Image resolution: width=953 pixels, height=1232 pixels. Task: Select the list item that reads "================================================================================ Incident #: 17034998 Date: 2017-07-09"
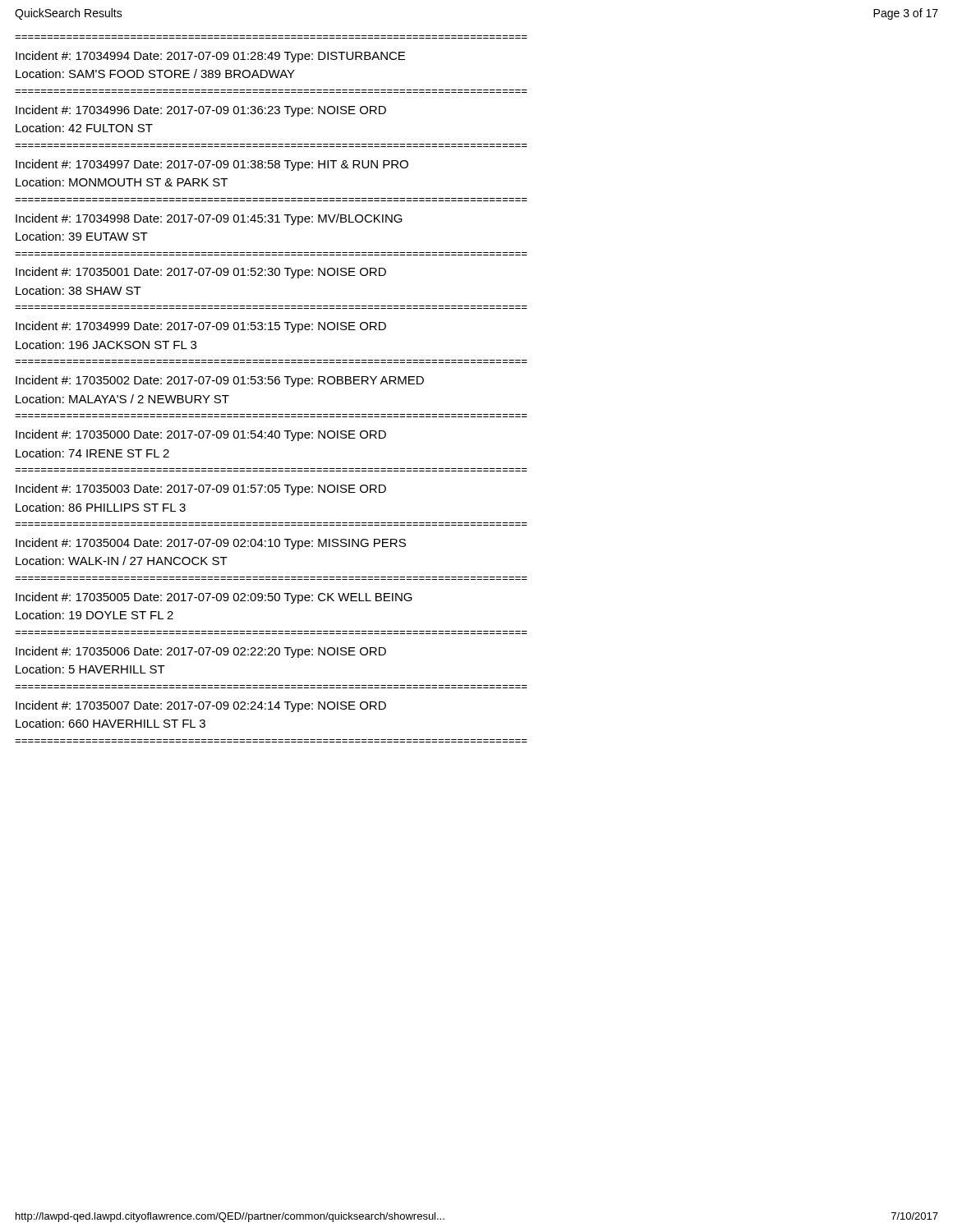(x=209, y=219)
